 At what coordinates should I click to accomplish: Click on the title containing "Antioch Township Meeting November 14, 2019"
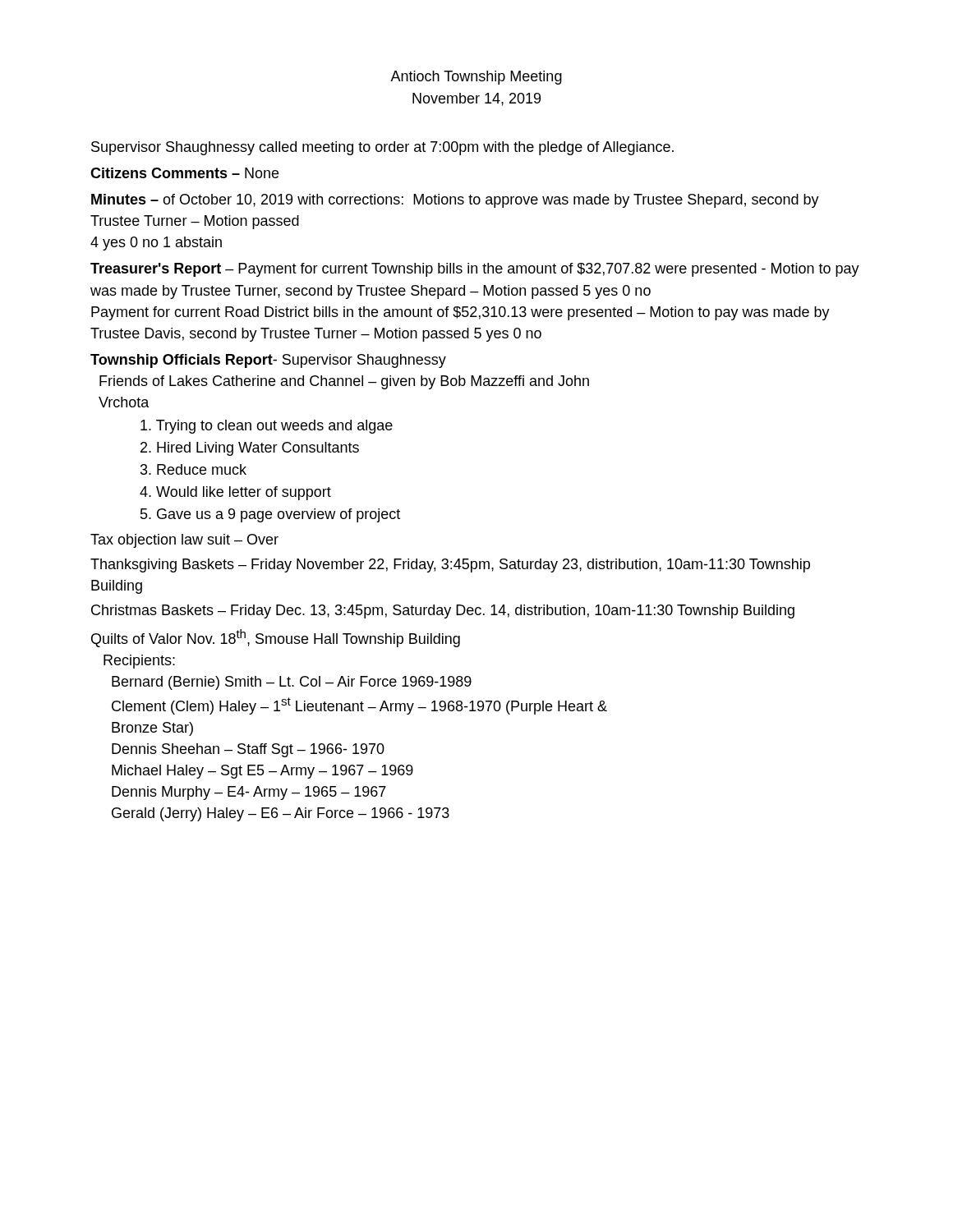(476, 87)
